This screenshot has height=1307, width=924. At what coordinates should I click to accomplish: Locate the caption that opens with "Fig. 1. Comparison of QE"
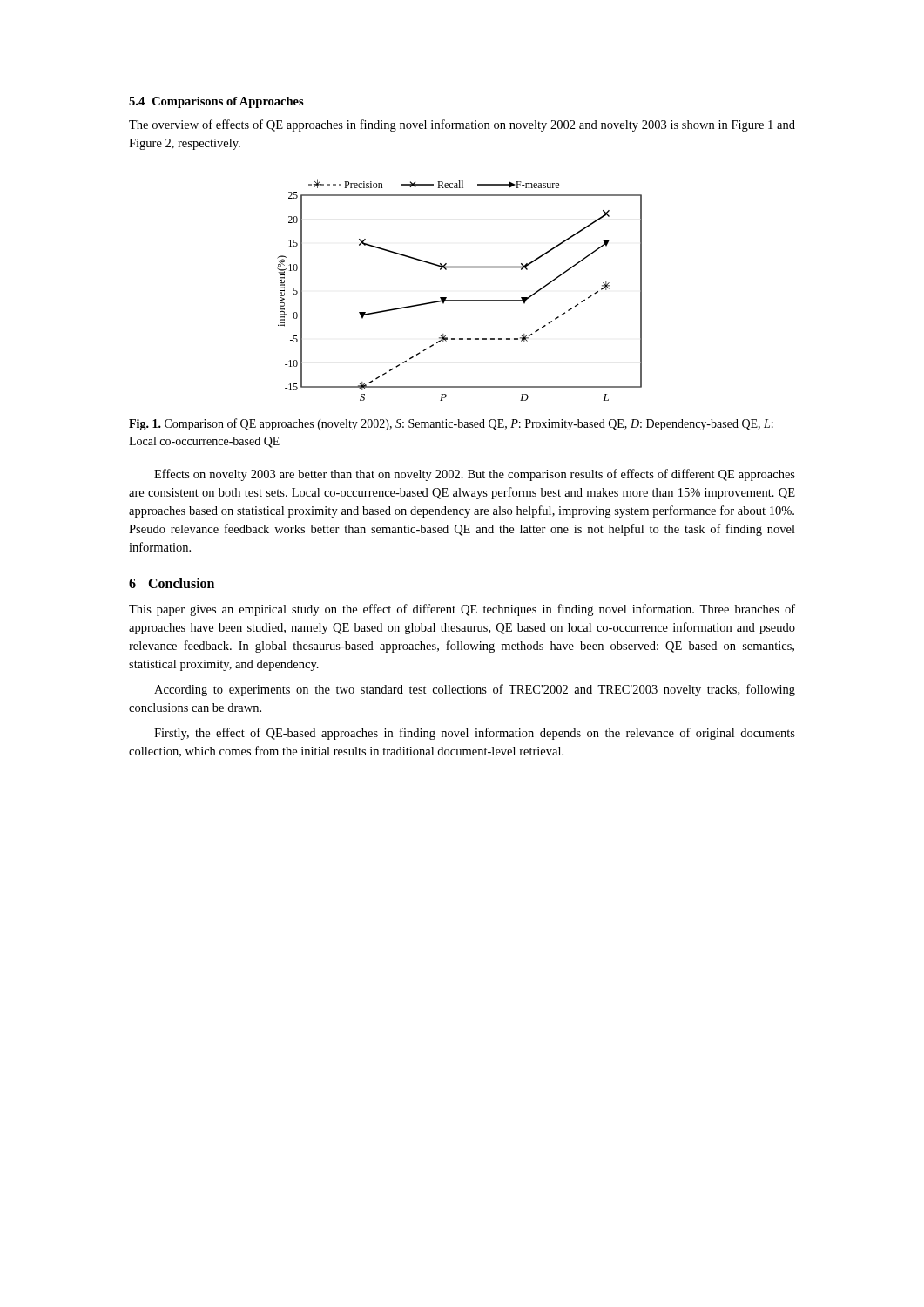[451, 432]
